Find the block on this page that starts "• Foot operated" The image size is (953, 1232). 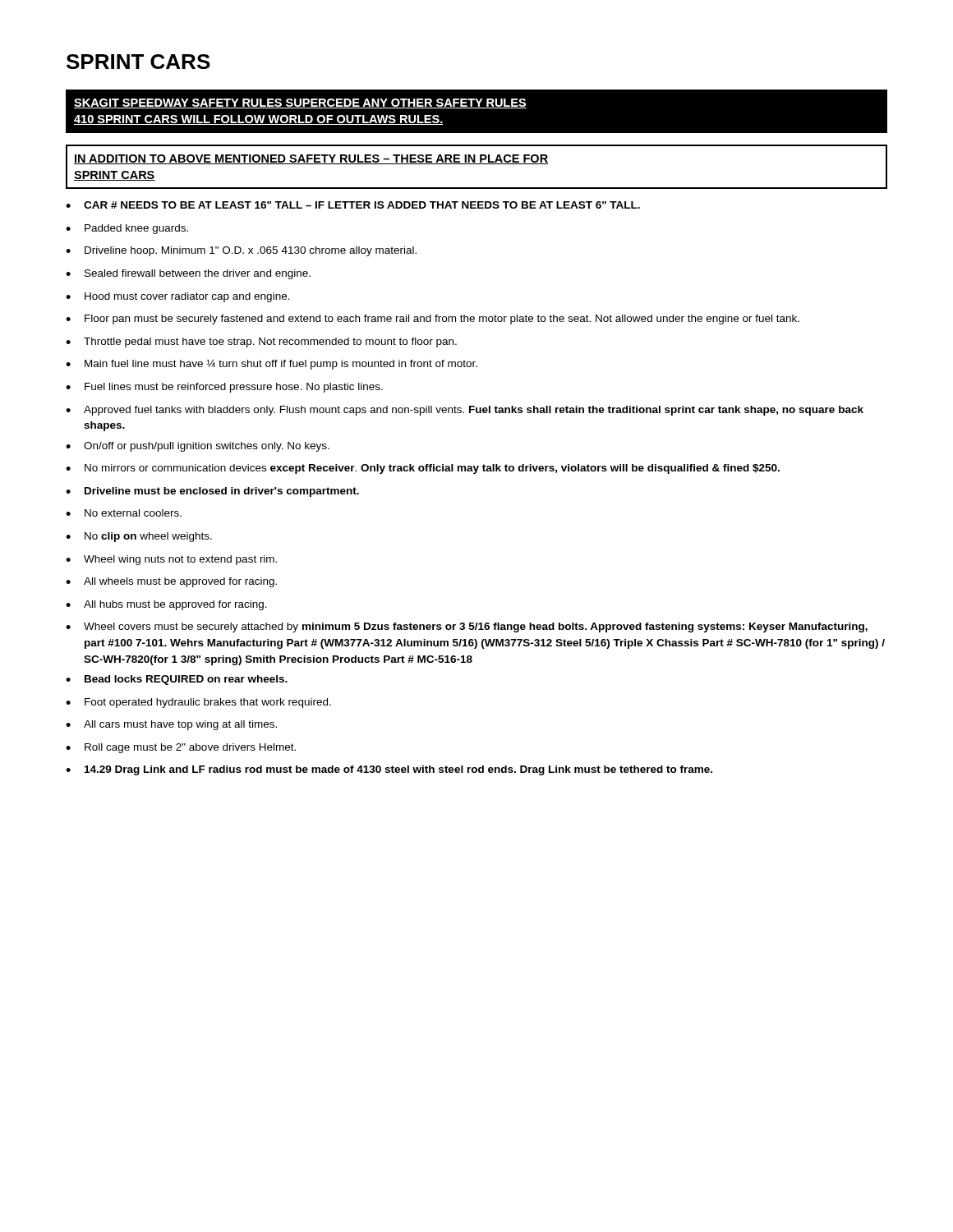[x=198, y=703]
